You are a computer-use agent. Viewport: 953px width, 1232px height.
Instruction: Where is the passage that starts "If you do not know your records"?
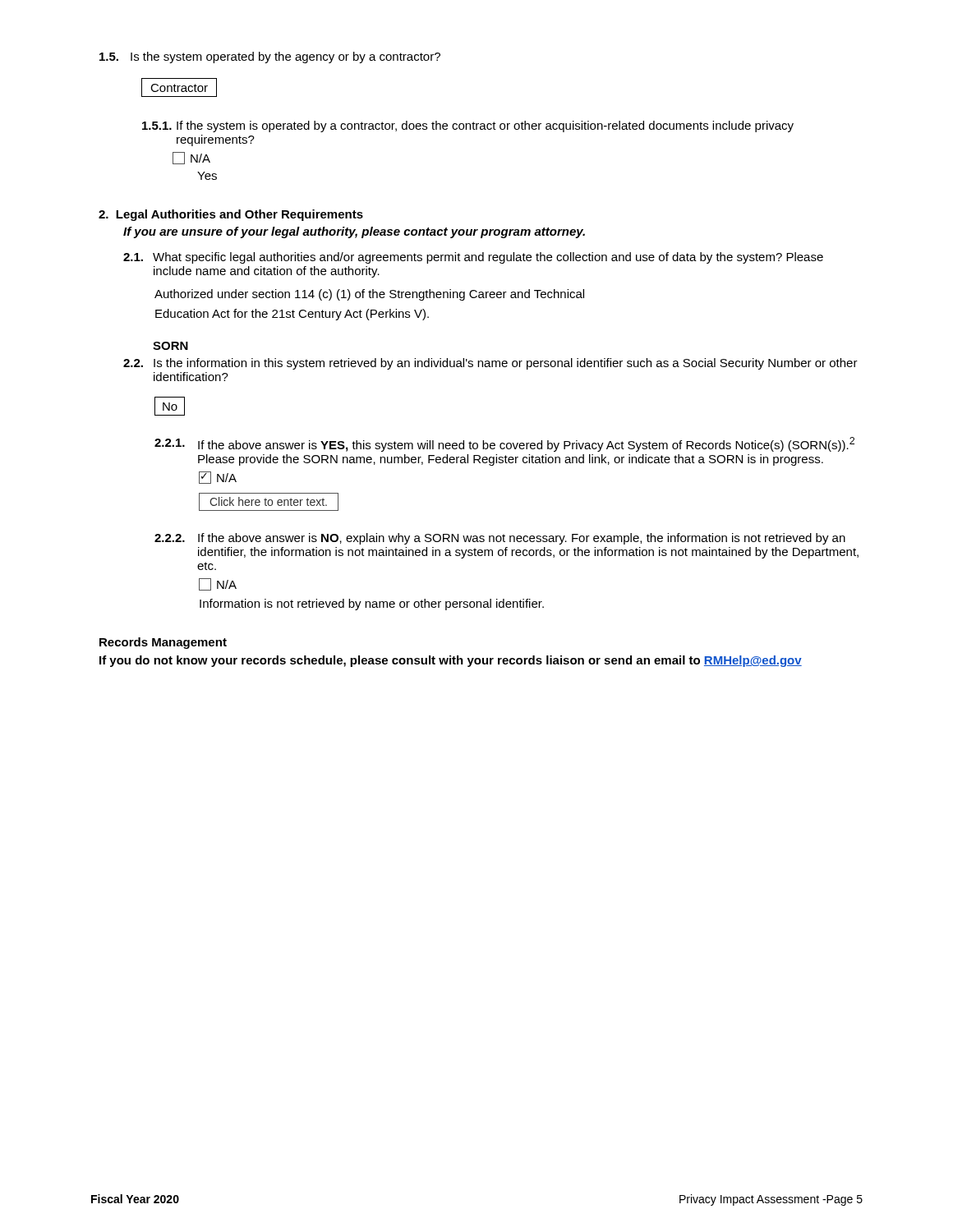[450, 660]
